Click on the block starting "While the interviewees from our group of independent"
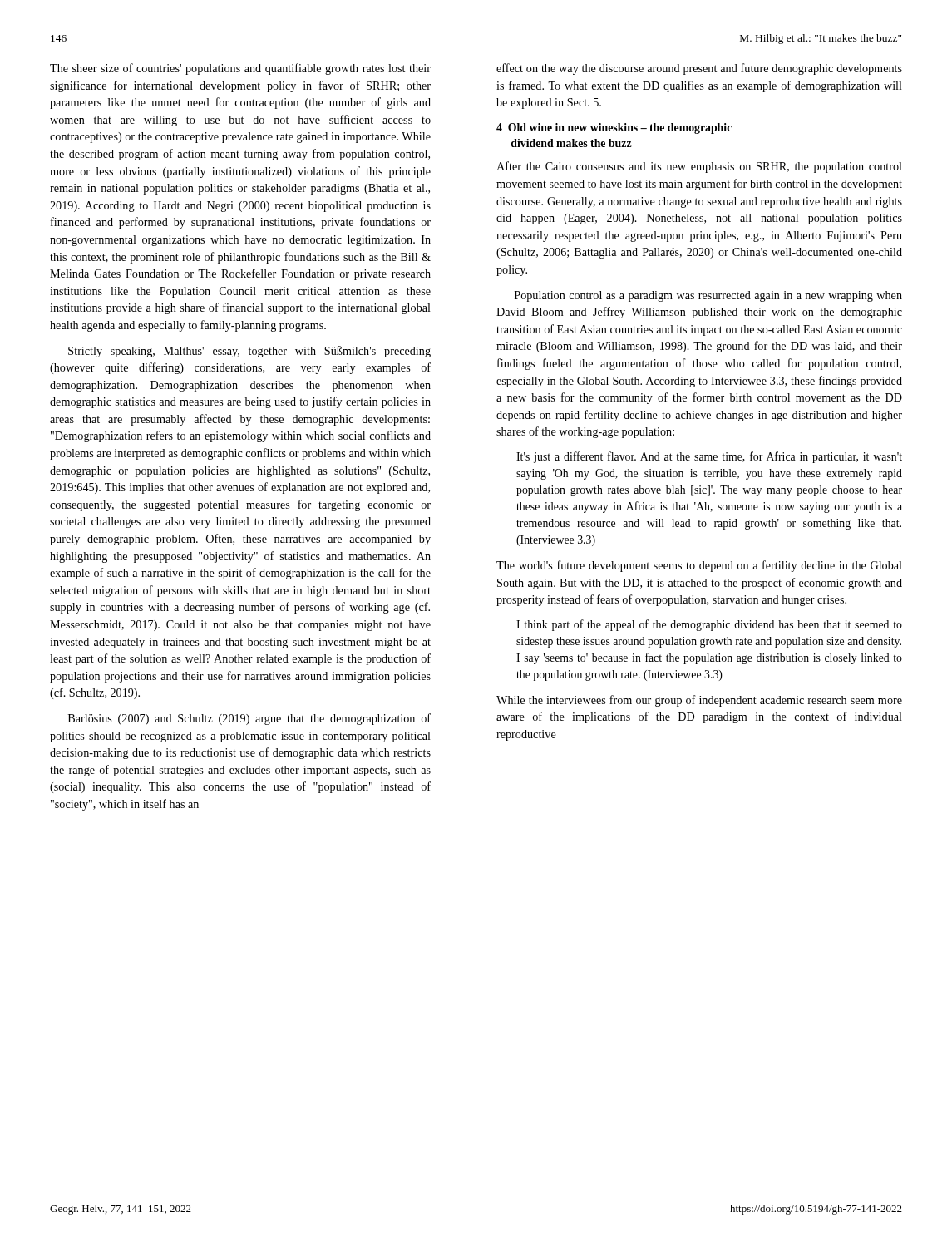The width and height of the screenshot is (952, 1247). click(699, 717)
